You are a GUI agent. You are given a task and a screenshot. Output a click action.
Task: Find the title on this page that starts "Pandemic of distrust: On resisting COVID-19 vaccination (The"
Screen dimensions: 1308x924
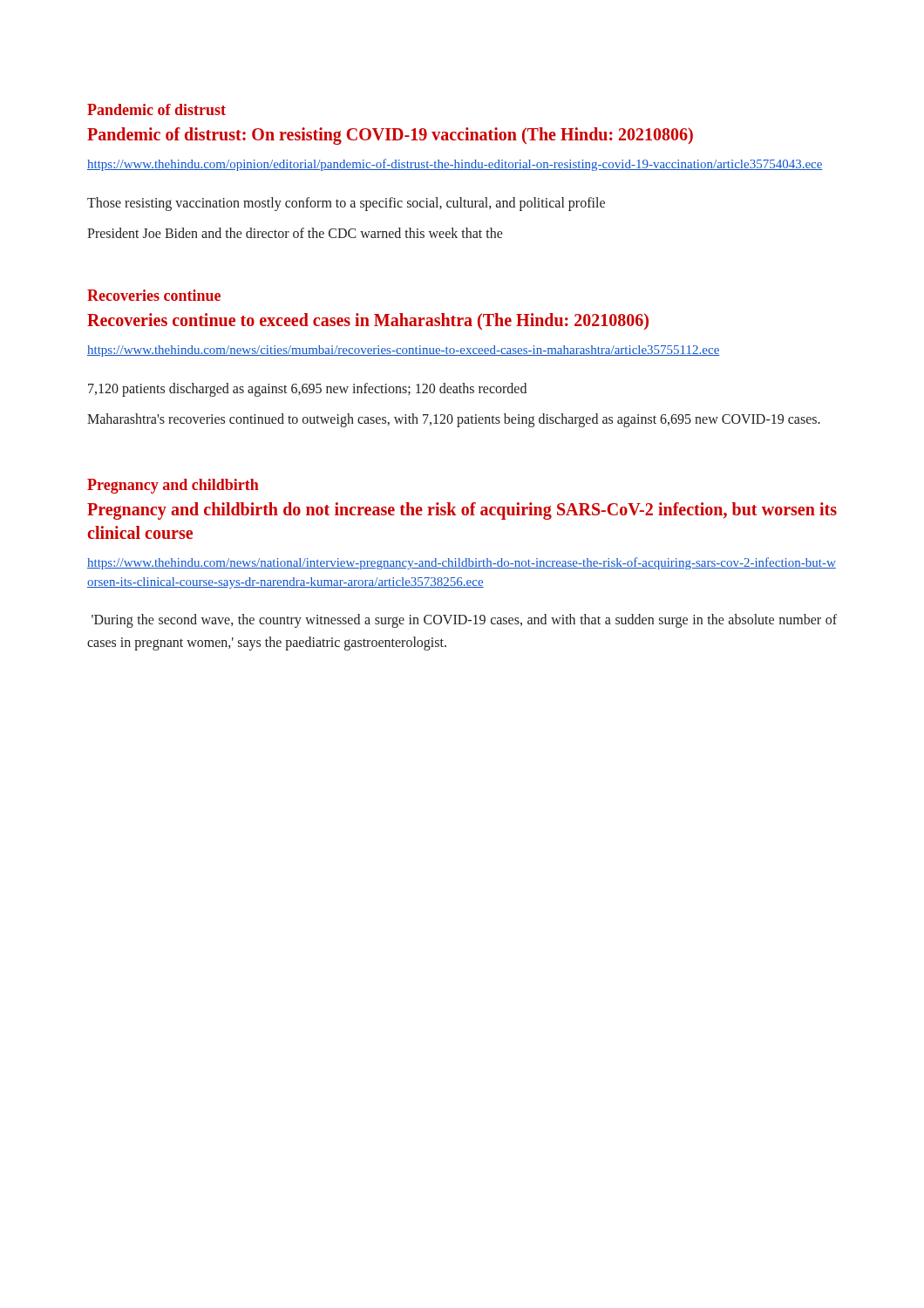pos(462,135)
